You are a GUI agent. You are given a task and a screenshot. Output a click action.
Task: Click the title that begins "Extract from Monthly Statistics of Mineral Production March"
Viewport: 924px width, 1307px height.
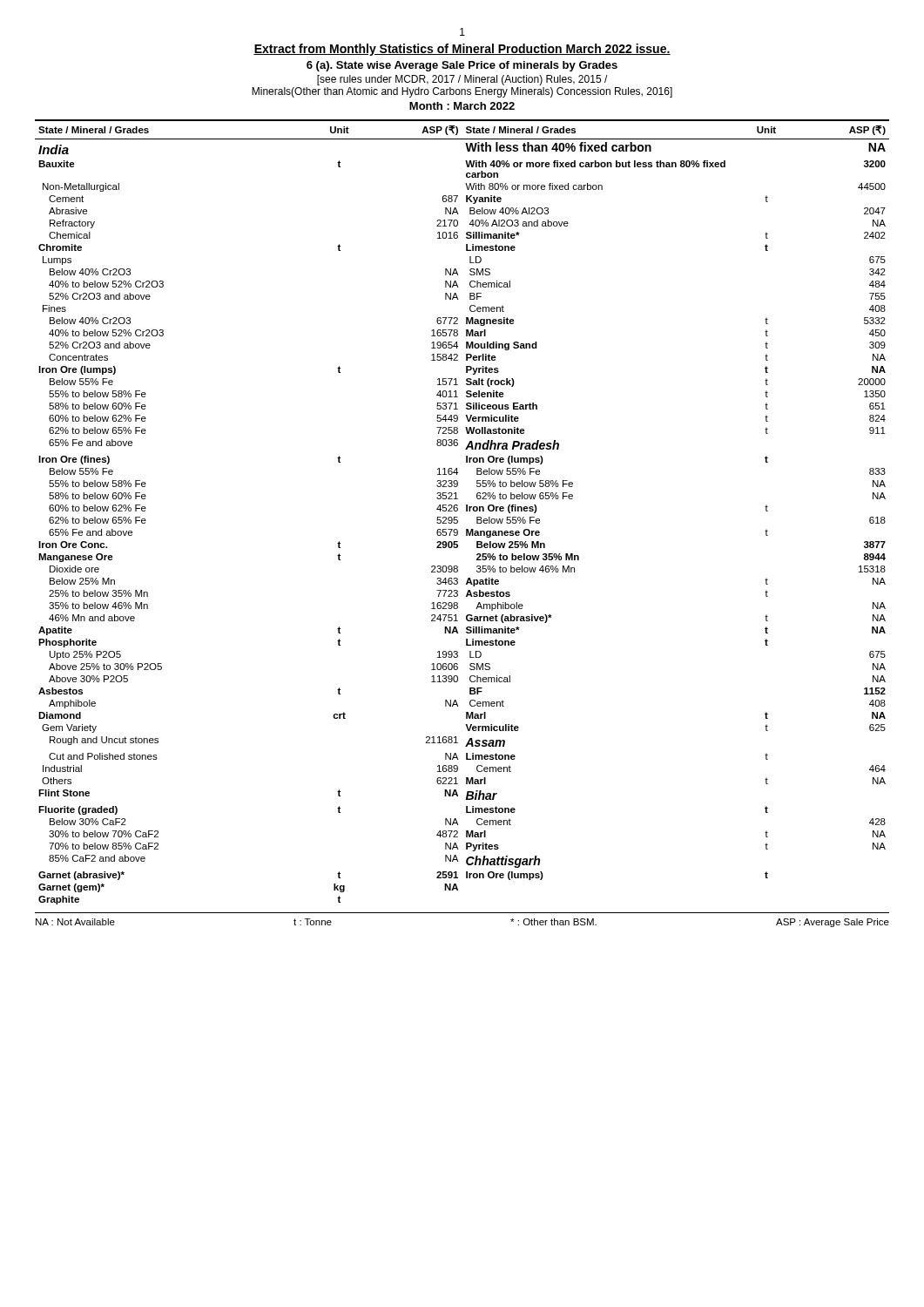click(462, 49)
